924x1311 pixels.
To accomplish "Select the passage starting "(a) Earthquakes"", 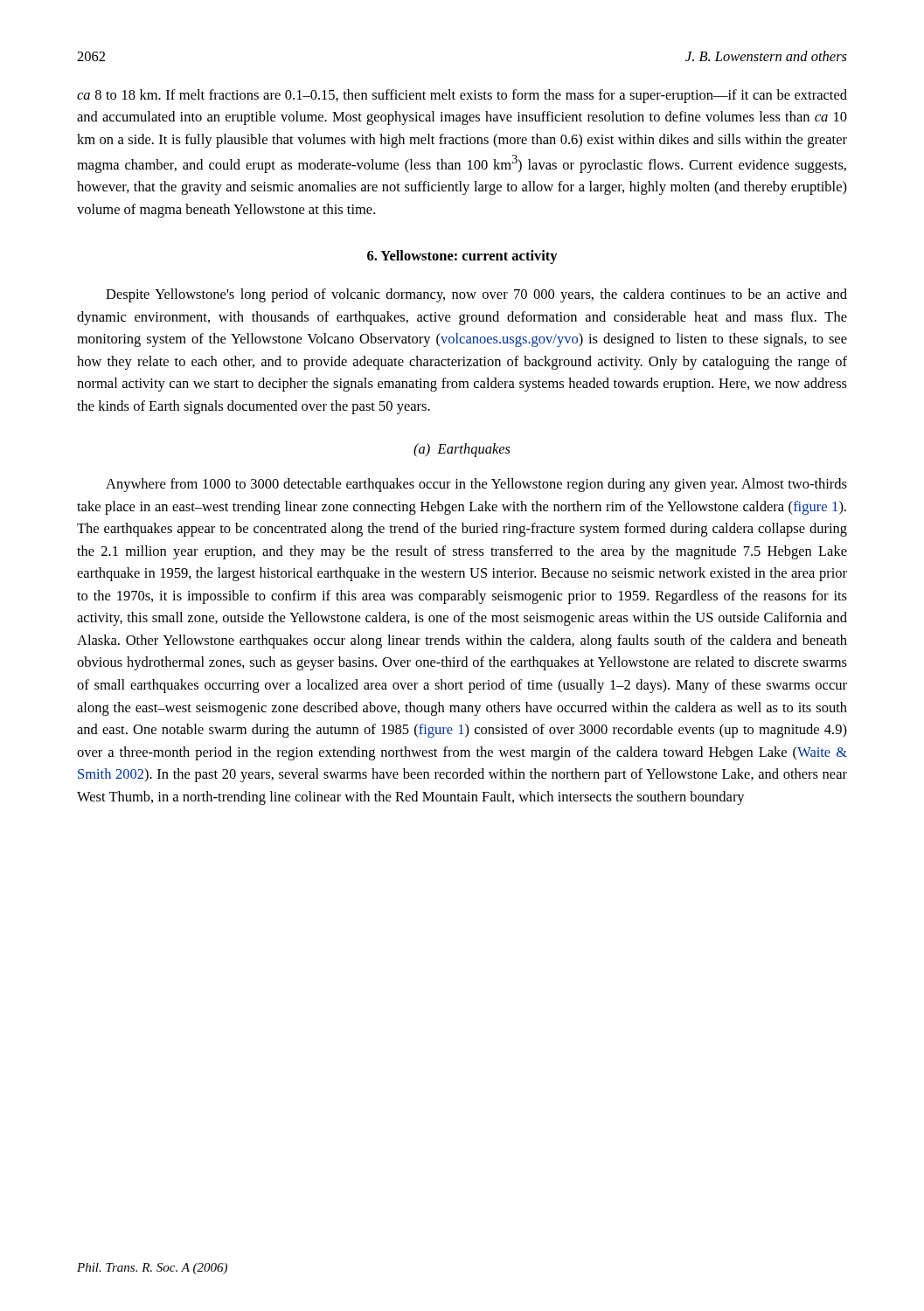I will pos(462,449).
